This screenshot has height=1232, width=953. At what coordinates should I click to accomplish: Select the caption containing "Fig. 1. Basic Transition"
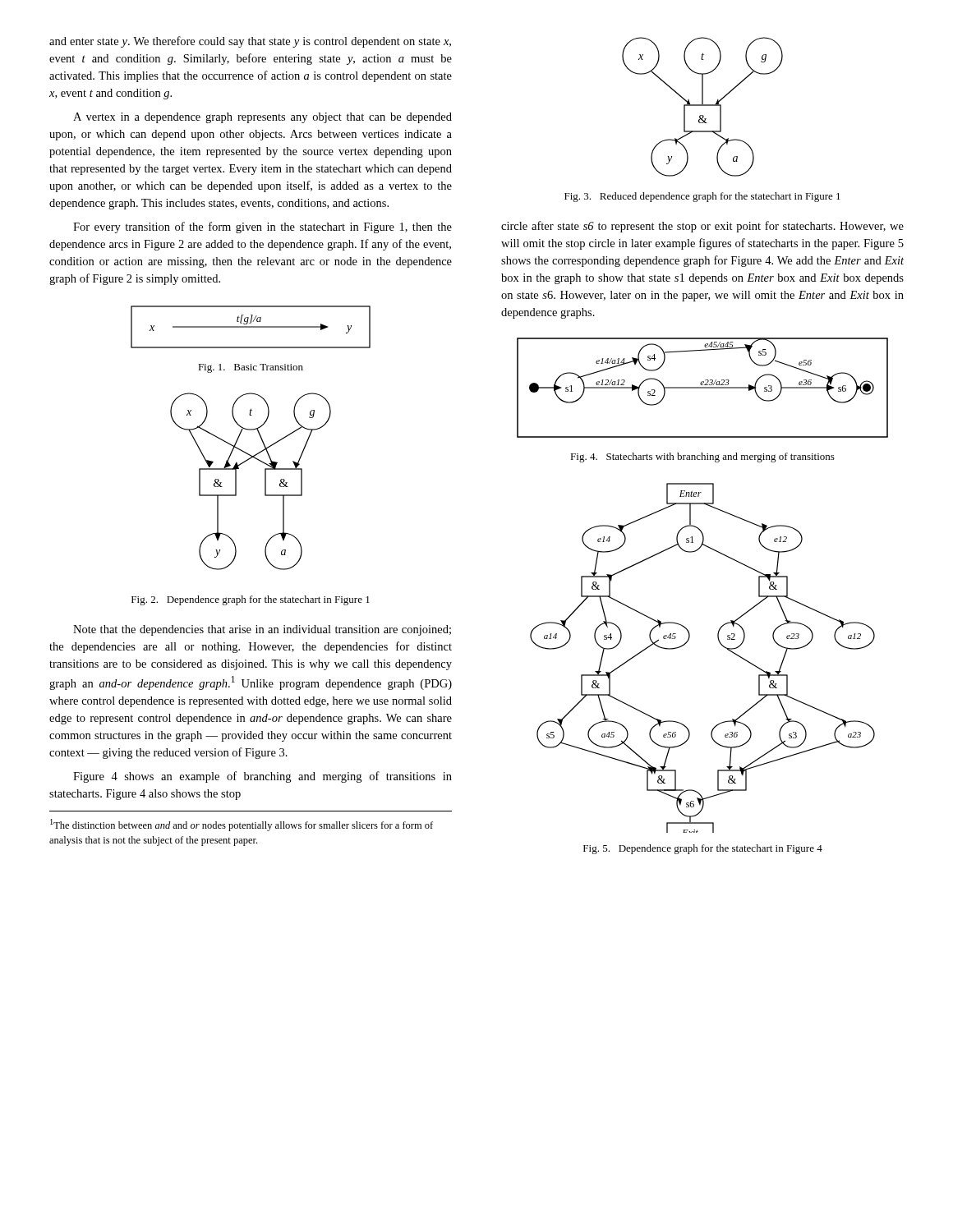point(251,367)
